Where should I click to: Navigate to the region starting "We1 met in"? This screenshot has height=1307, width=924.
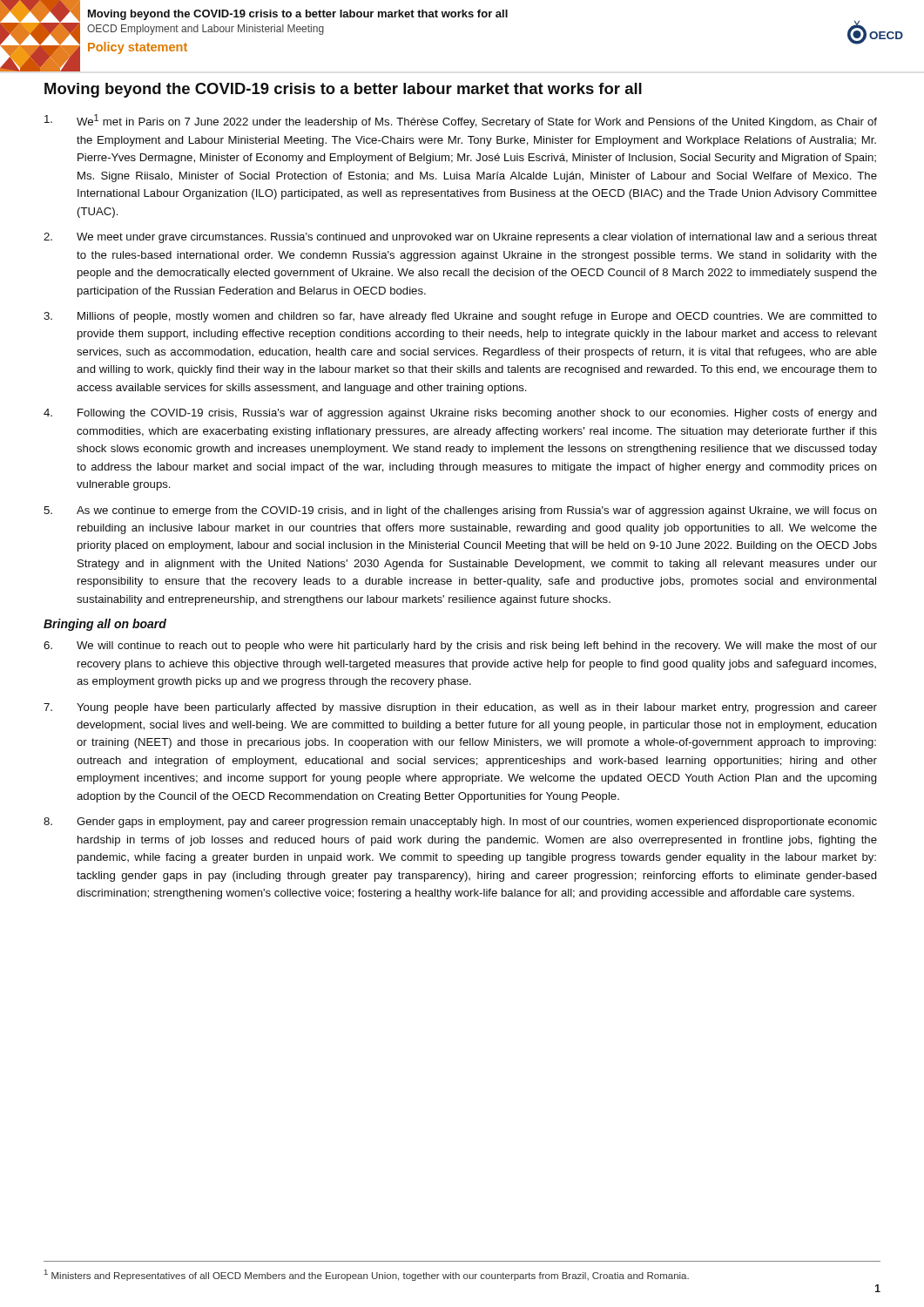tap(460, 166)
